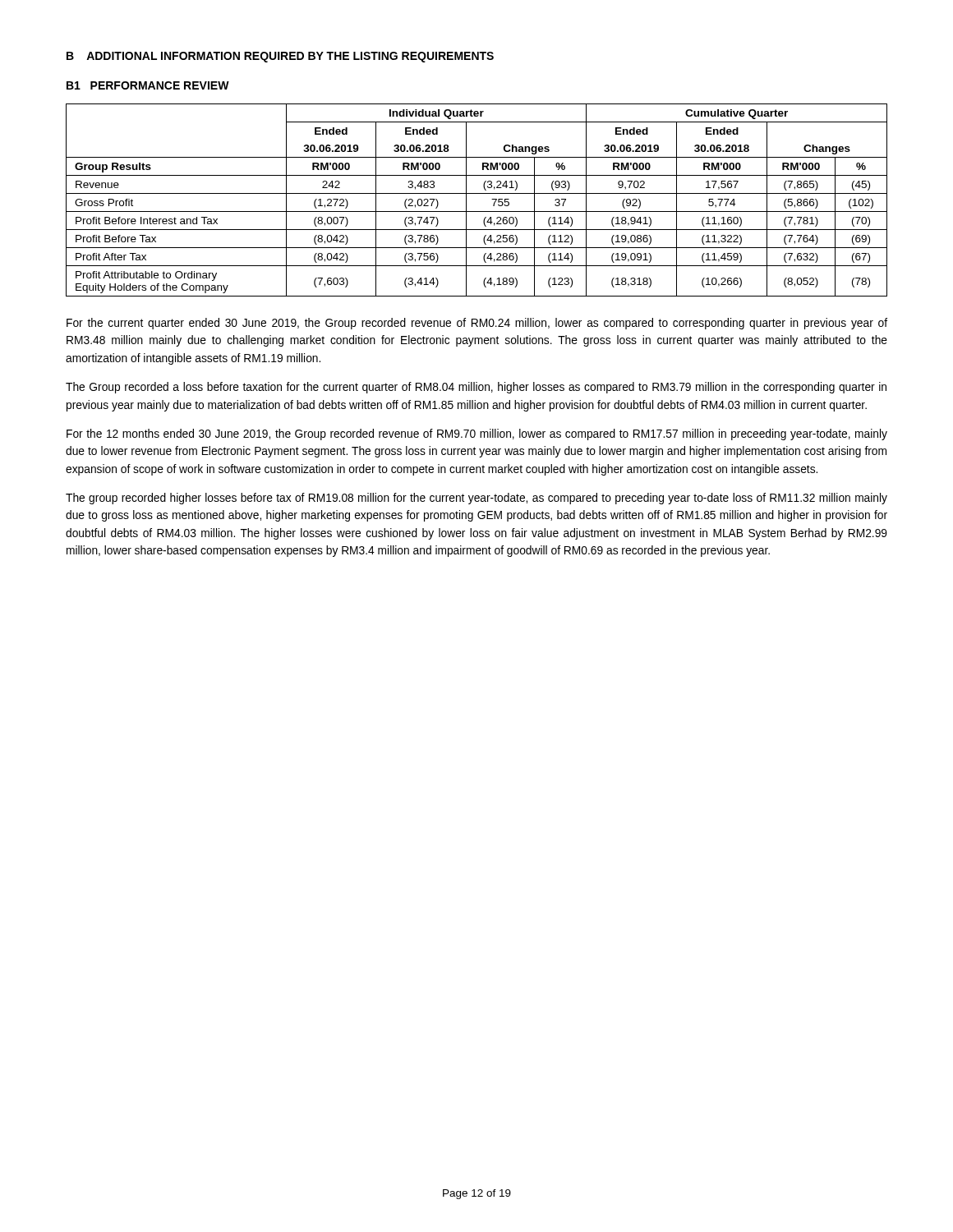Find the block starting "The Group recorded a loss before taxation"
The width and height of the screenshot is (953, 1232).
pos(476,396)
